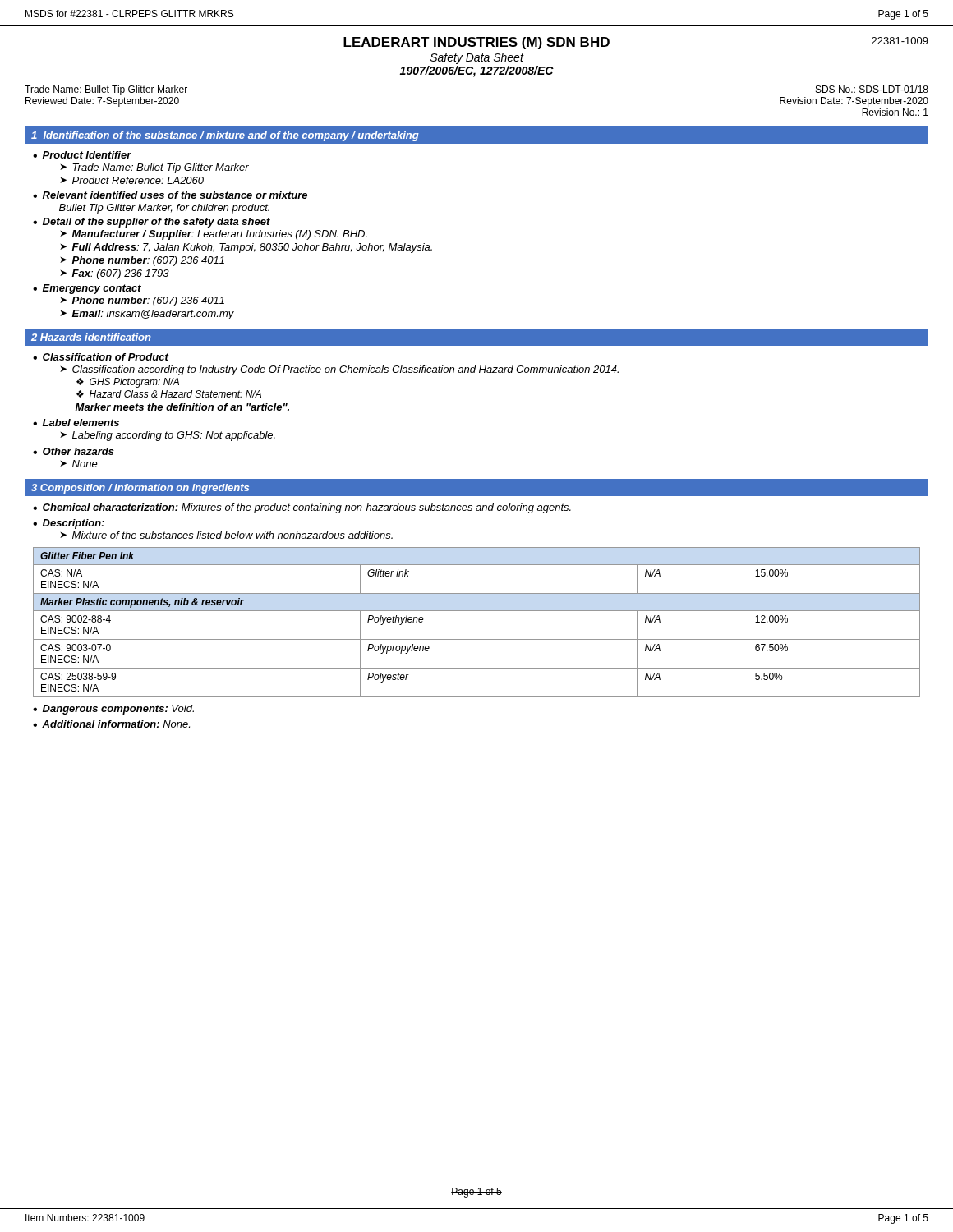This screenshot has width=953, height=1232.
Task: Locate the element starting "• Chemical characterization: Mixtures of the product containing"
Action: [476, 508]
